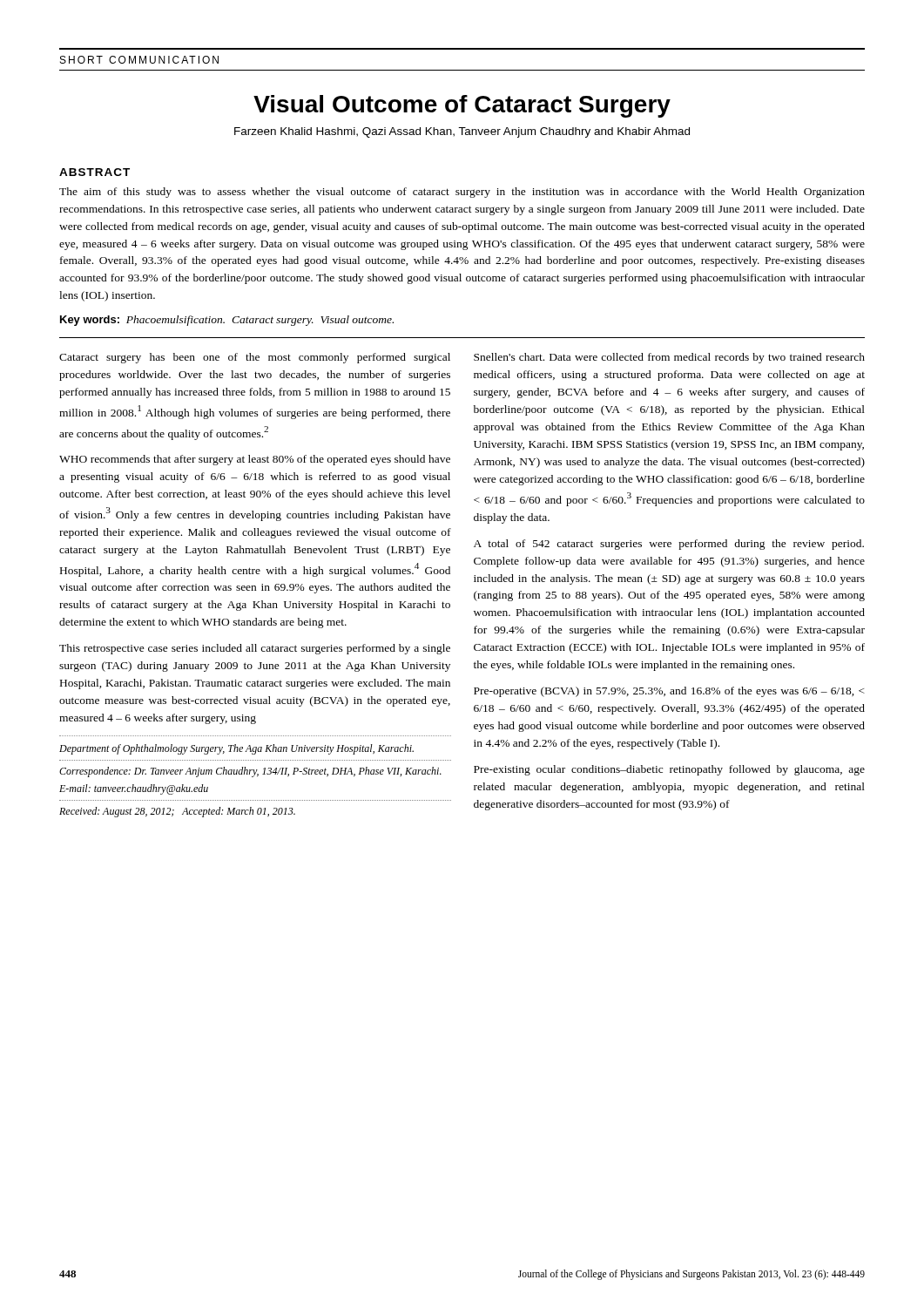
Task: Click a section header
Action: pyautogui.click(x=462, y=172)
